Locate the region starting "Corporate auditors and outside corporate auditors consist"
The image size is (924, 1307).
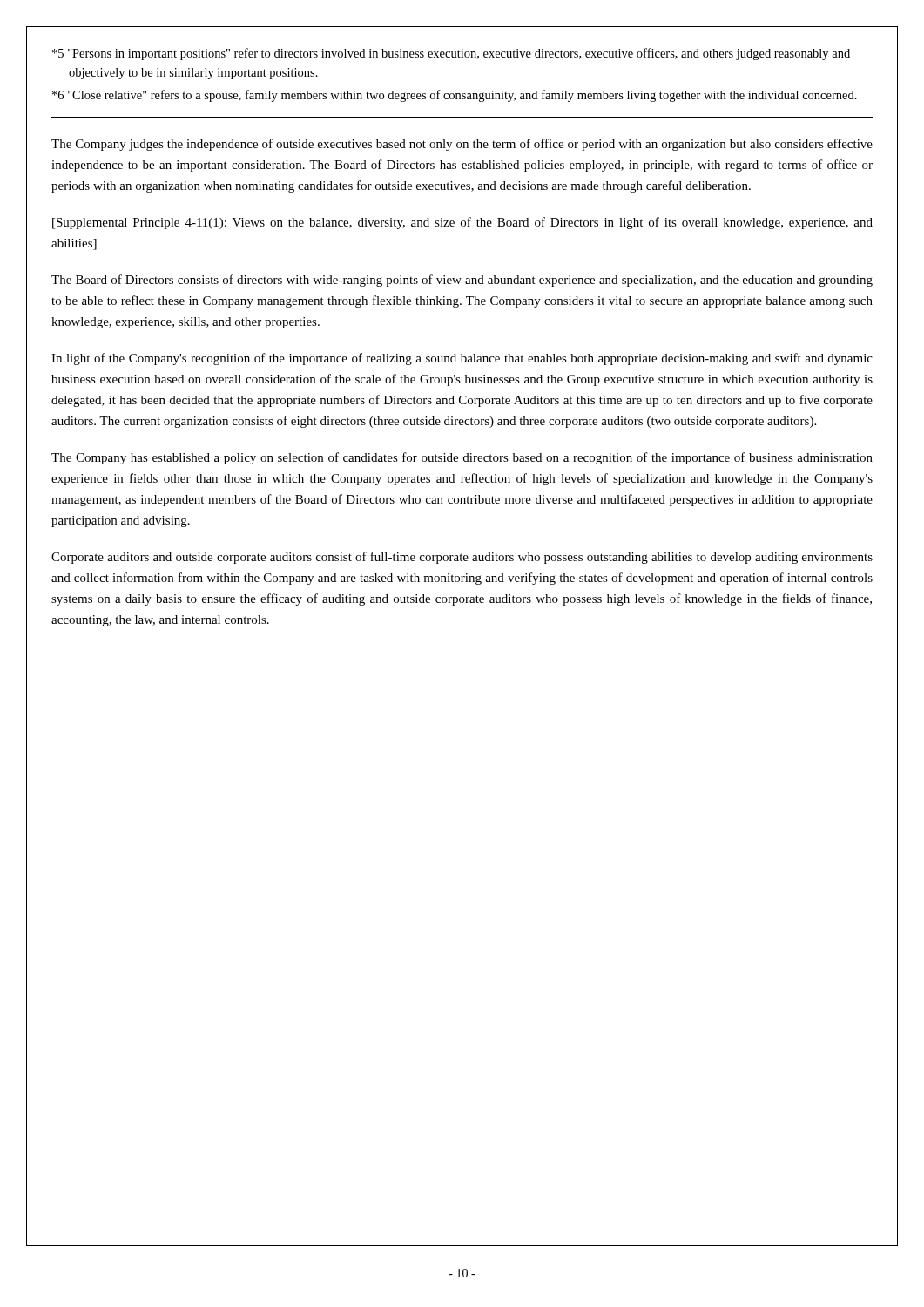462,588
